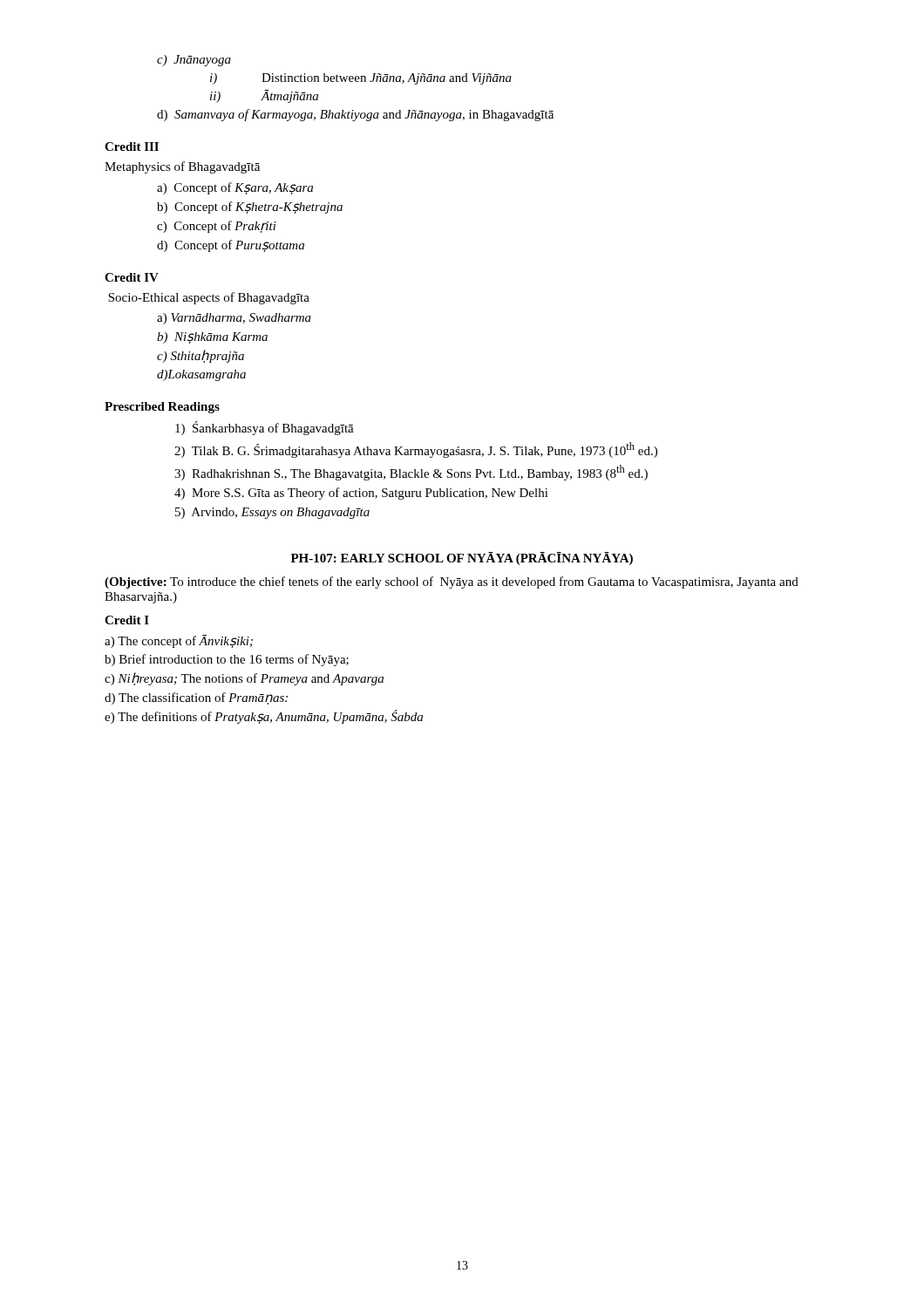Find the list item with the text "c) Concept of Prakṛiti"
The width and height of the screenshot is (924, 1308).
point(217,226)
